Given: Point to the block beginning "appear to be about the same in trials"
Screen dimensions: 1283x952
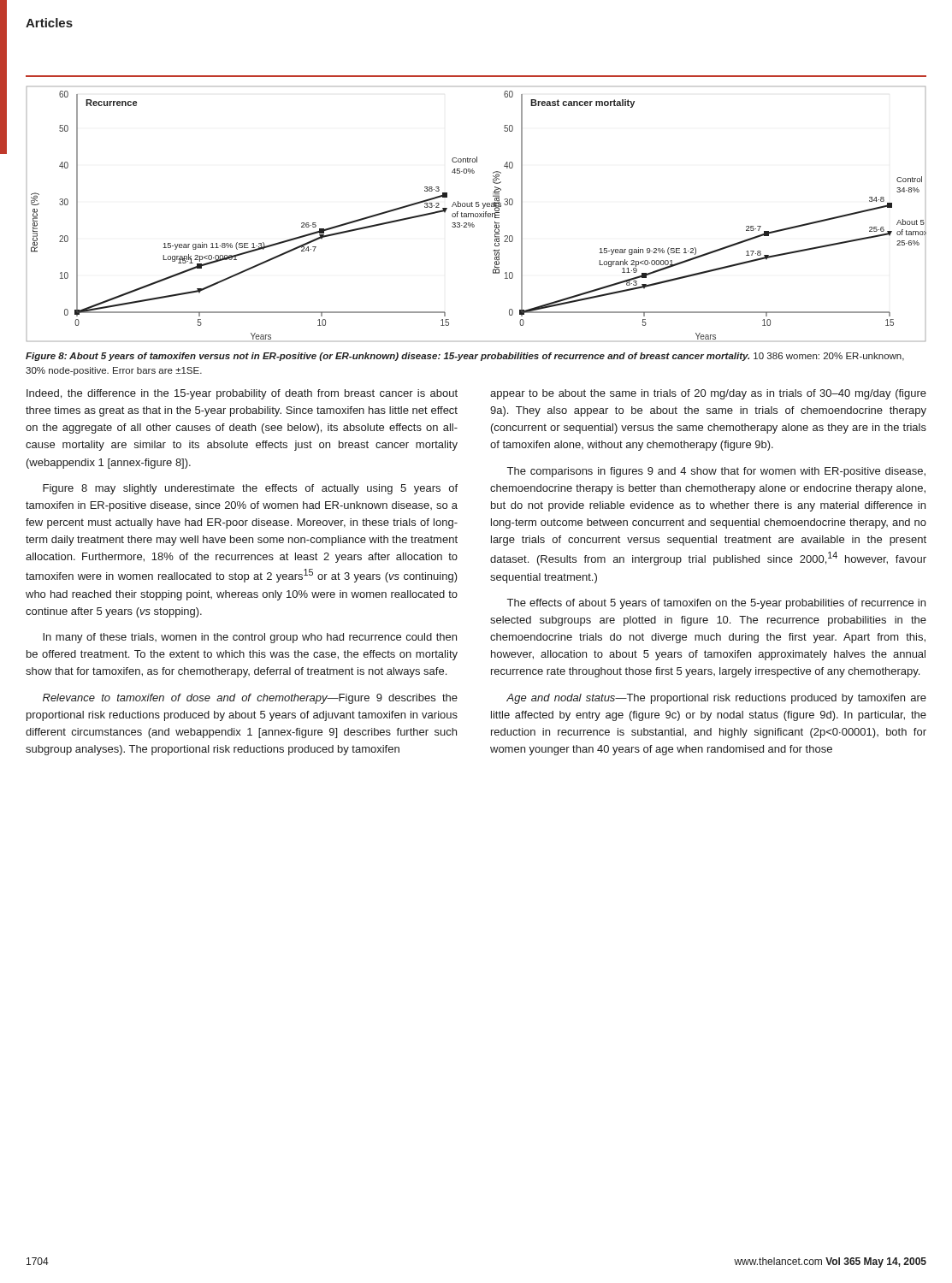Looking at the screenshot, I should (x=708, y=571).
